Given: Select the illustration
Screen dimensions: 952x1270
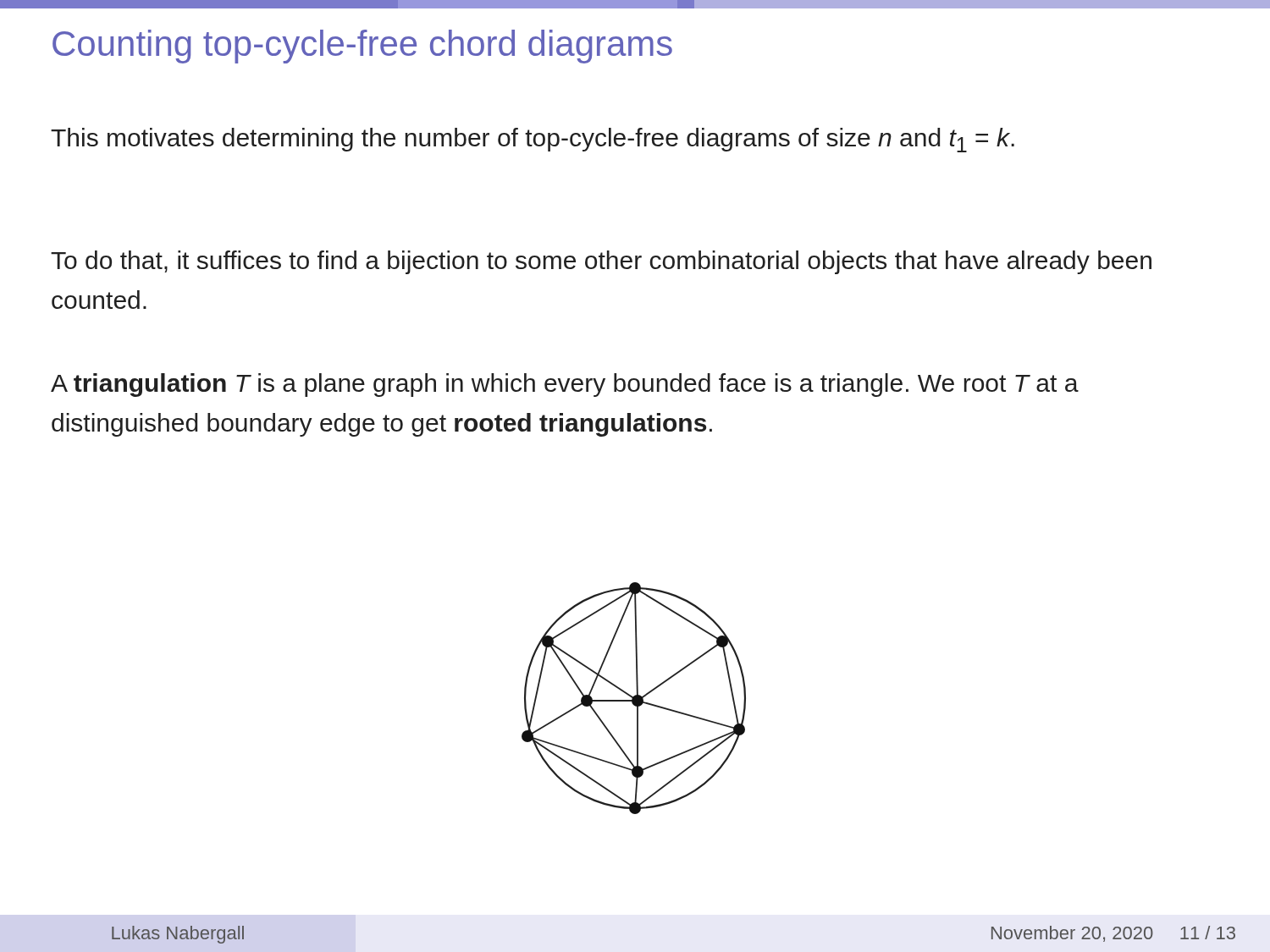Looking at the screenshot, I should 635,698.
